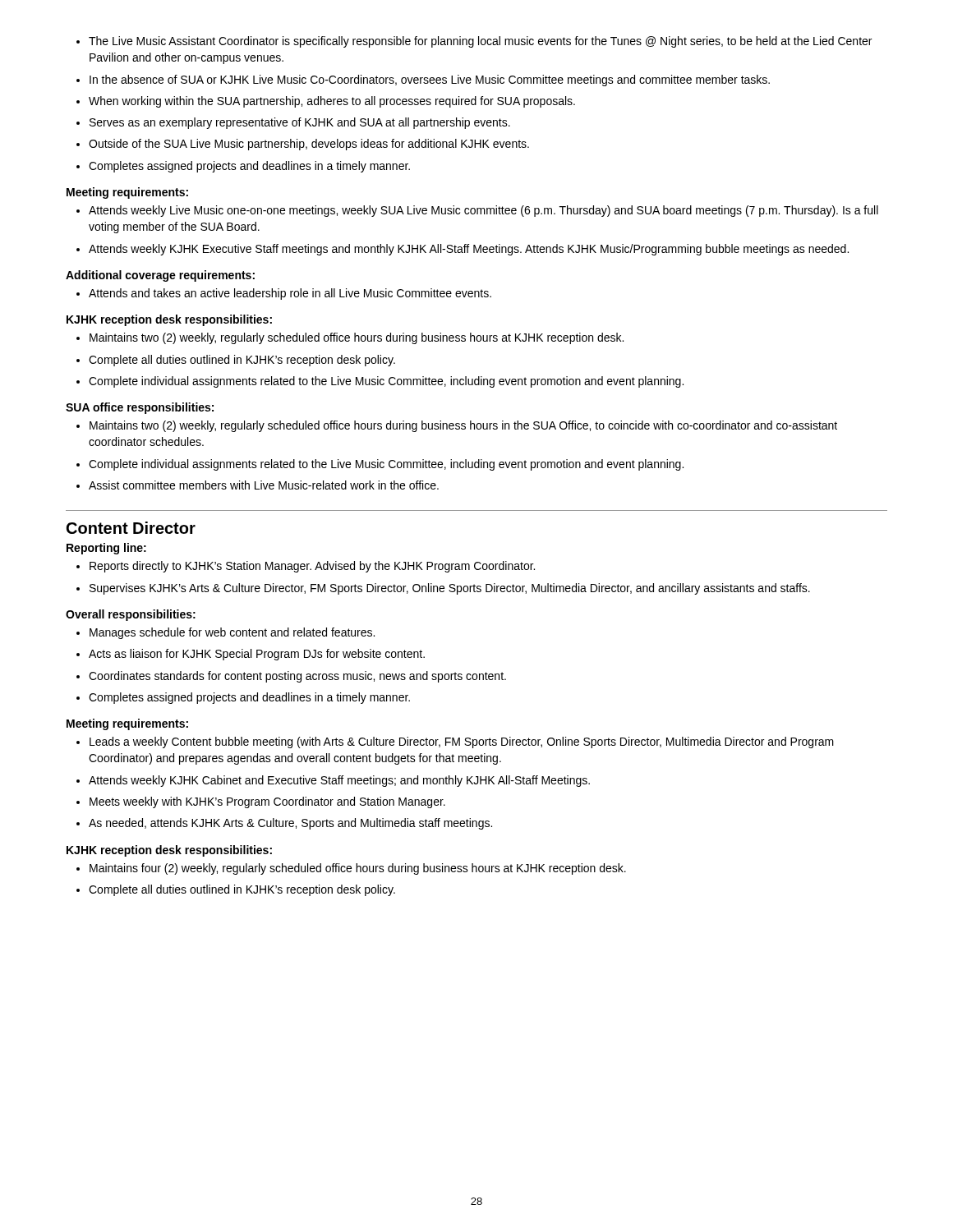Click on the passage starting "Manages schedule for web content"
The image size is (953, 1232).
pyautogui.click(x=226, y=633)
